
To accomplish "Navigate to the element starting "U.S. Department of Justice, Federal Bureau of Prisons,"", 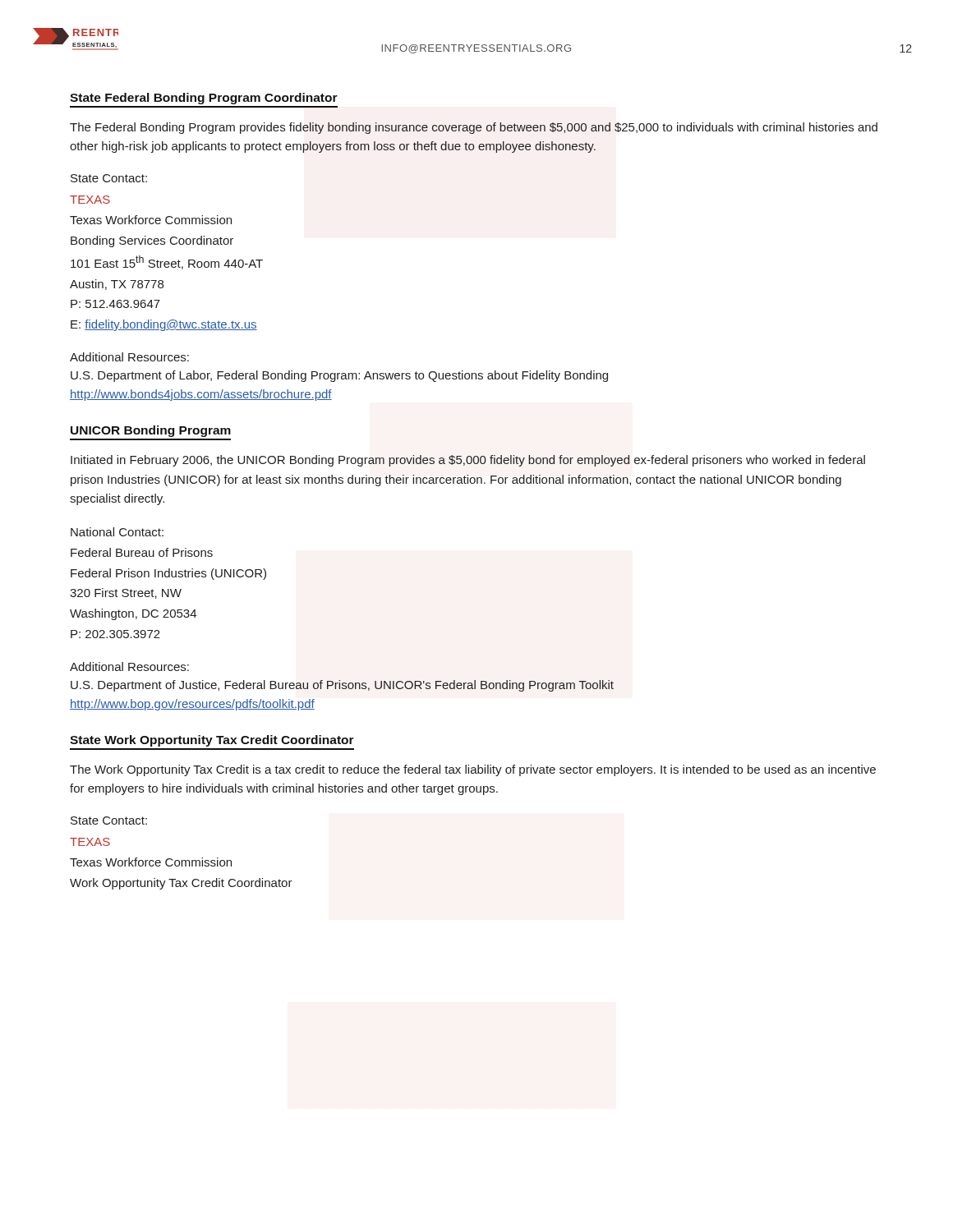I will click(342, 694).
